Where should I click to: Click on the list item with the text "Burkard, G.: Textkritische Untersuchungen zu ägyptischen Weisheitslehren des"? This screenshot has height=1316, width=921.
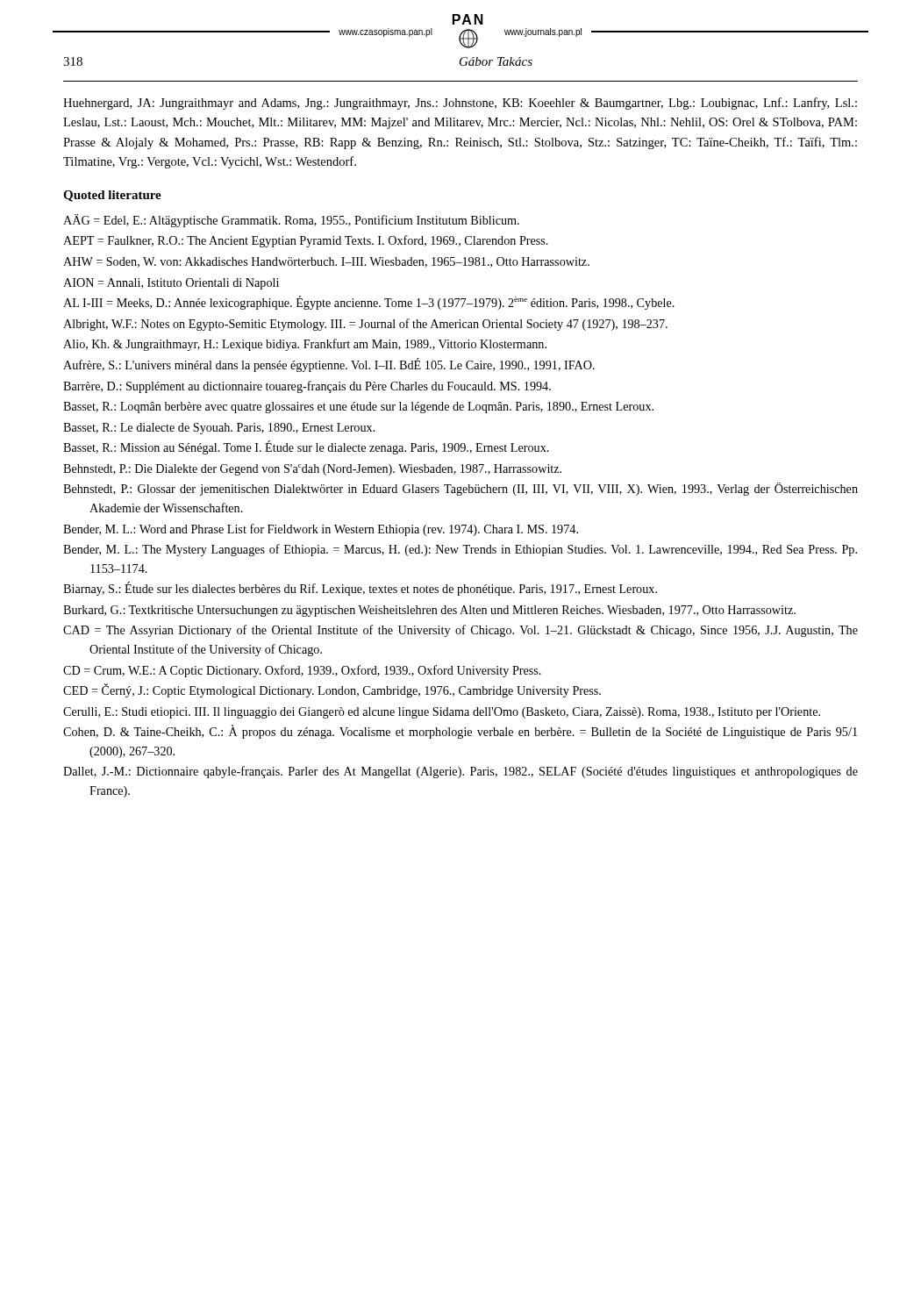[430, 610]
